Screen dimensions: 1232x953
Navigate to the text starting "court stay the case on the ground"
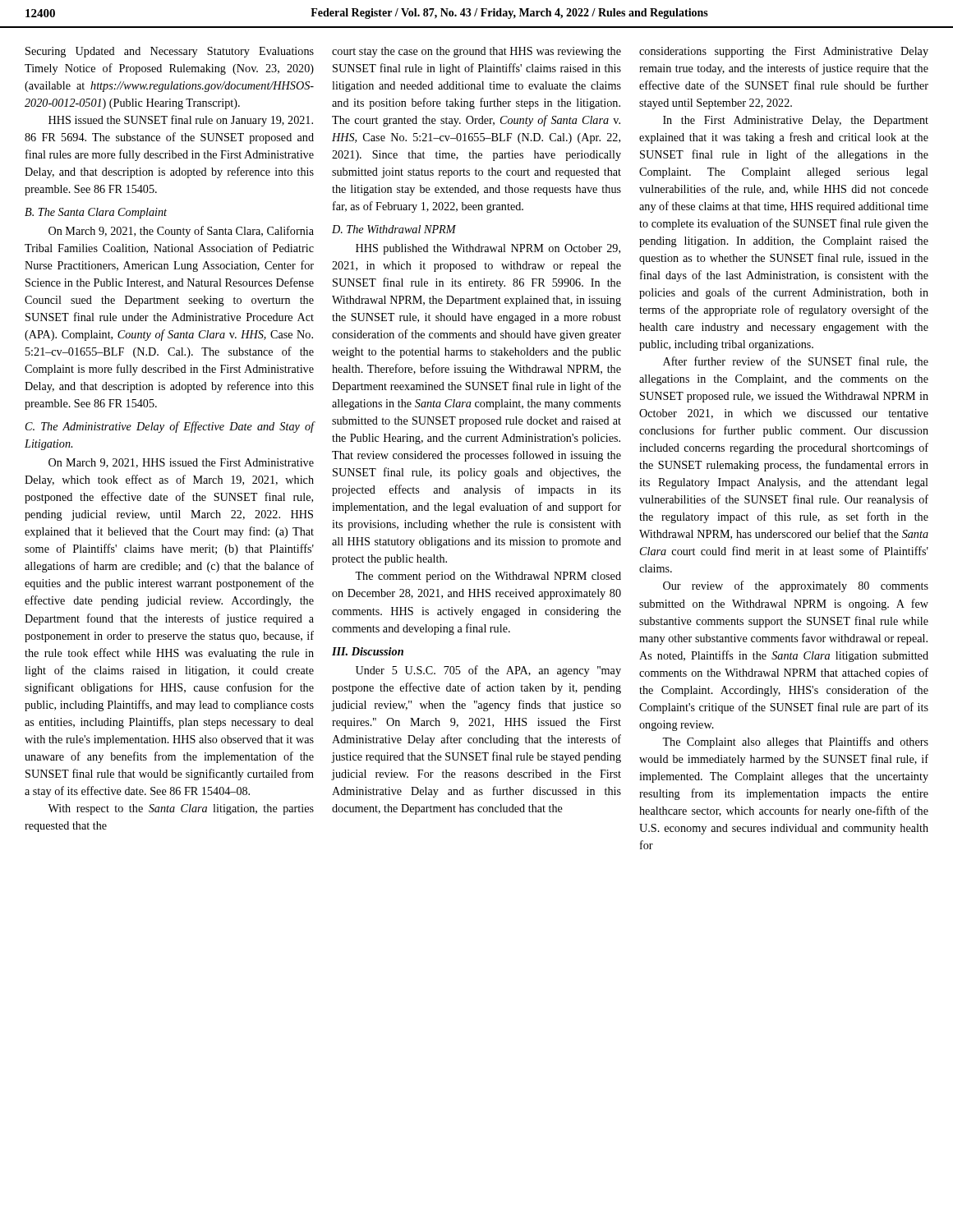click(x=476, y=129)
